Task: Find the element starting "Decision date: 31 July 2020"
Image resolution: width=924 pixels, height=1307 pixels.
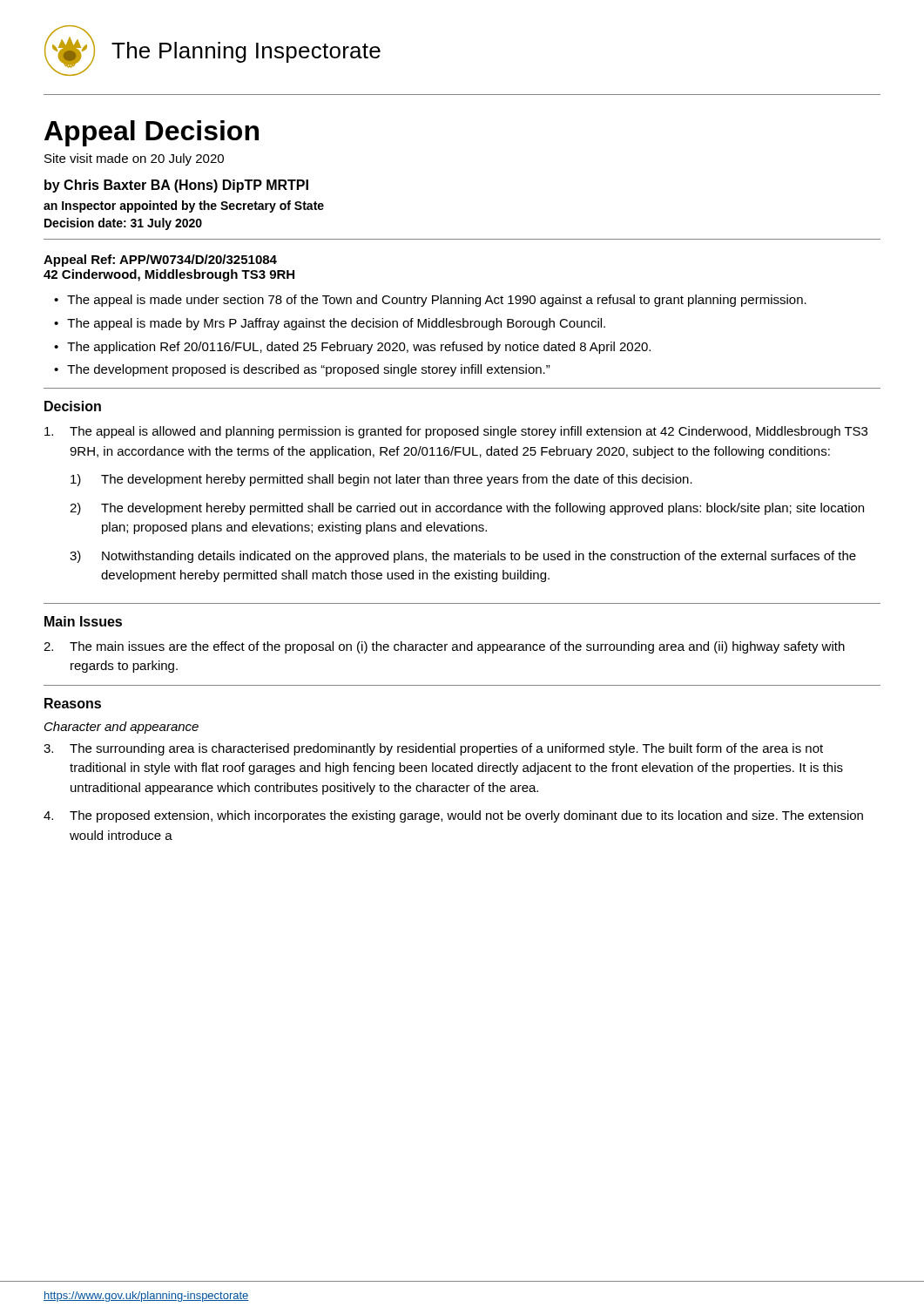Action: tap(462, 228)
